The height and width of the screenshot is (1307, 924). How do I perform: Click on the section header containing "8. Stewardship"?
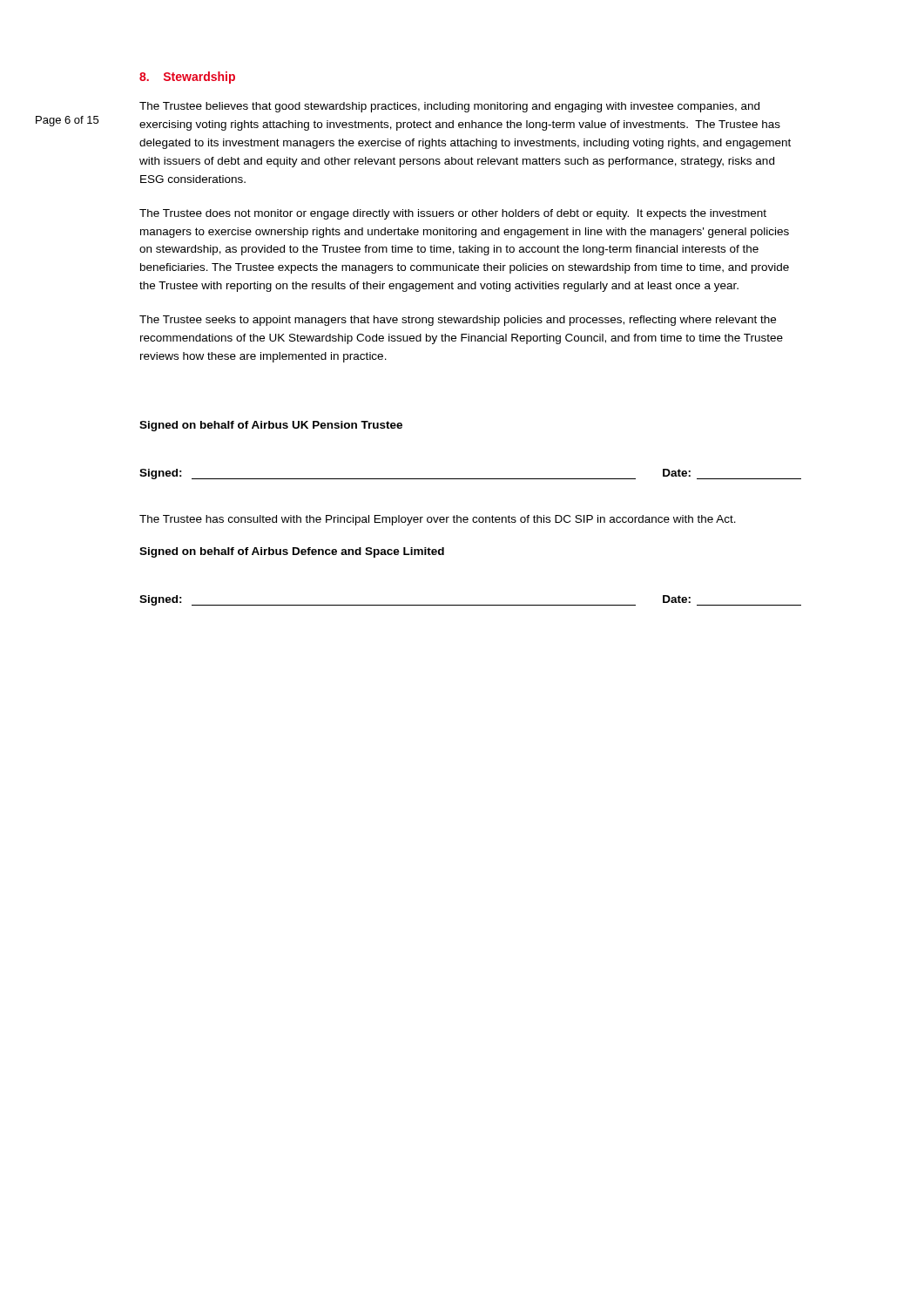click(187, 77)
